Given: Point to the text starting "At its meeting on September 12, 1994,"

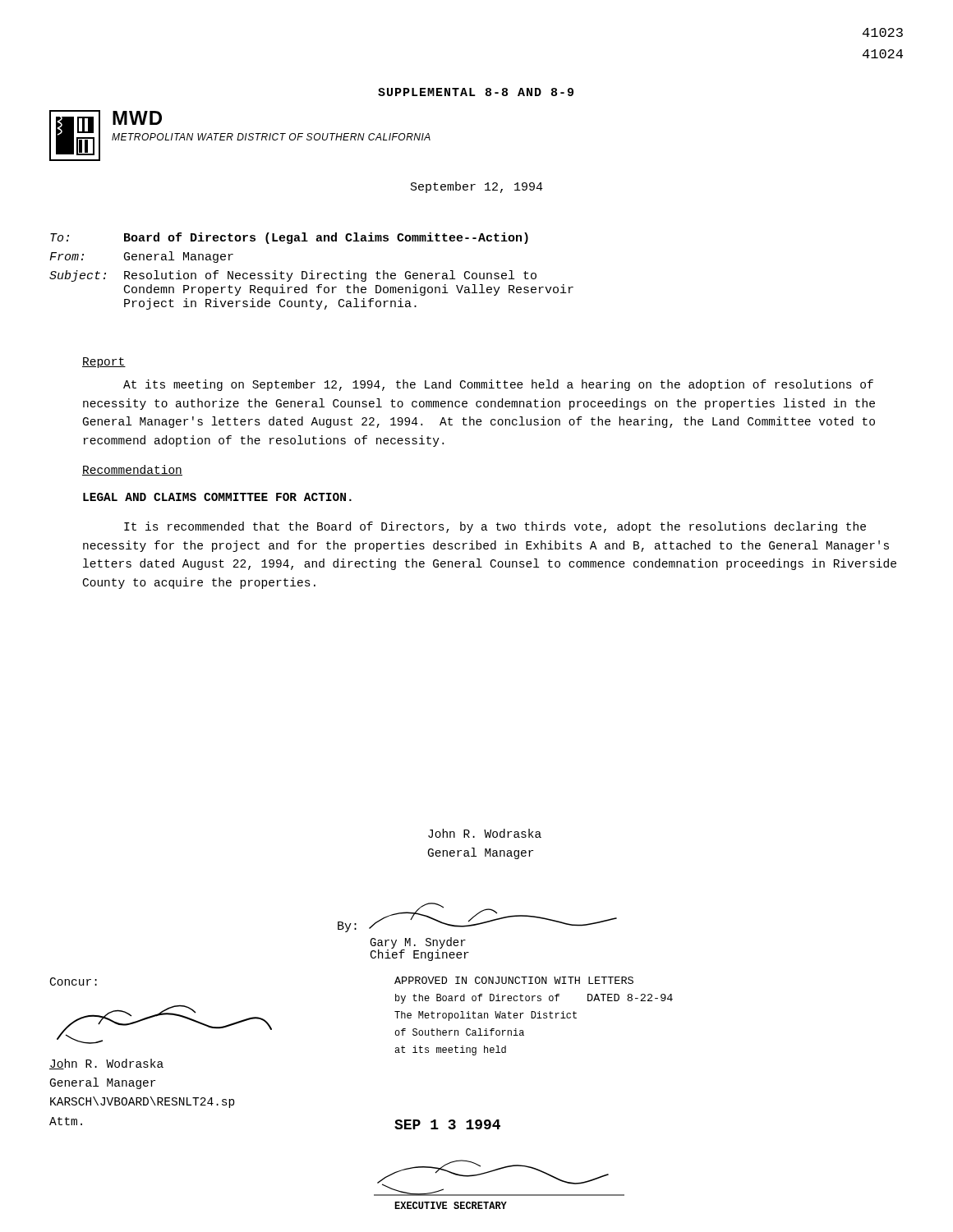Looking at the screenshot, I should coord(479,413).
